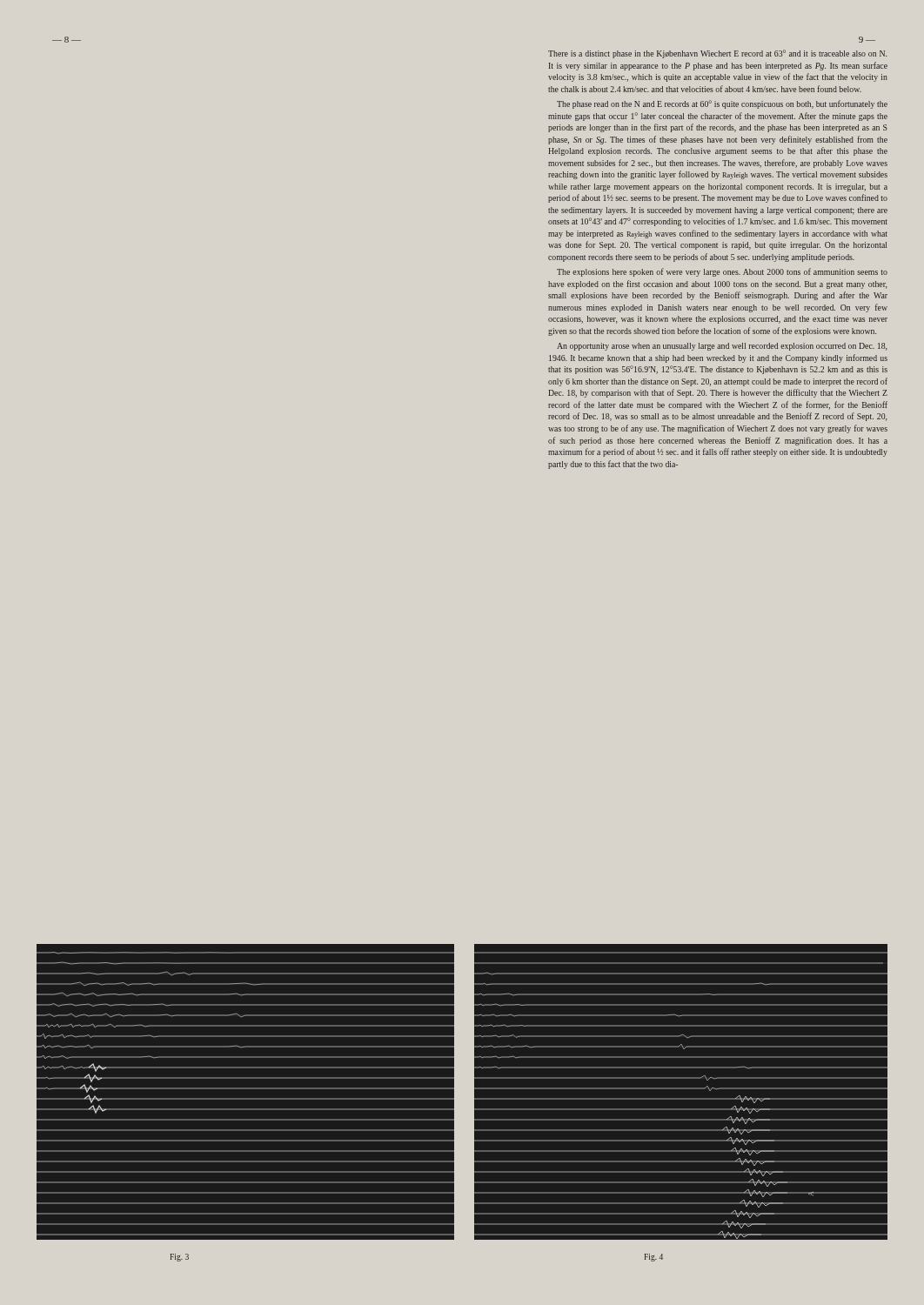Locate the text "Fig. 3"
The image size is (924, 1305).
point(179,1257)
